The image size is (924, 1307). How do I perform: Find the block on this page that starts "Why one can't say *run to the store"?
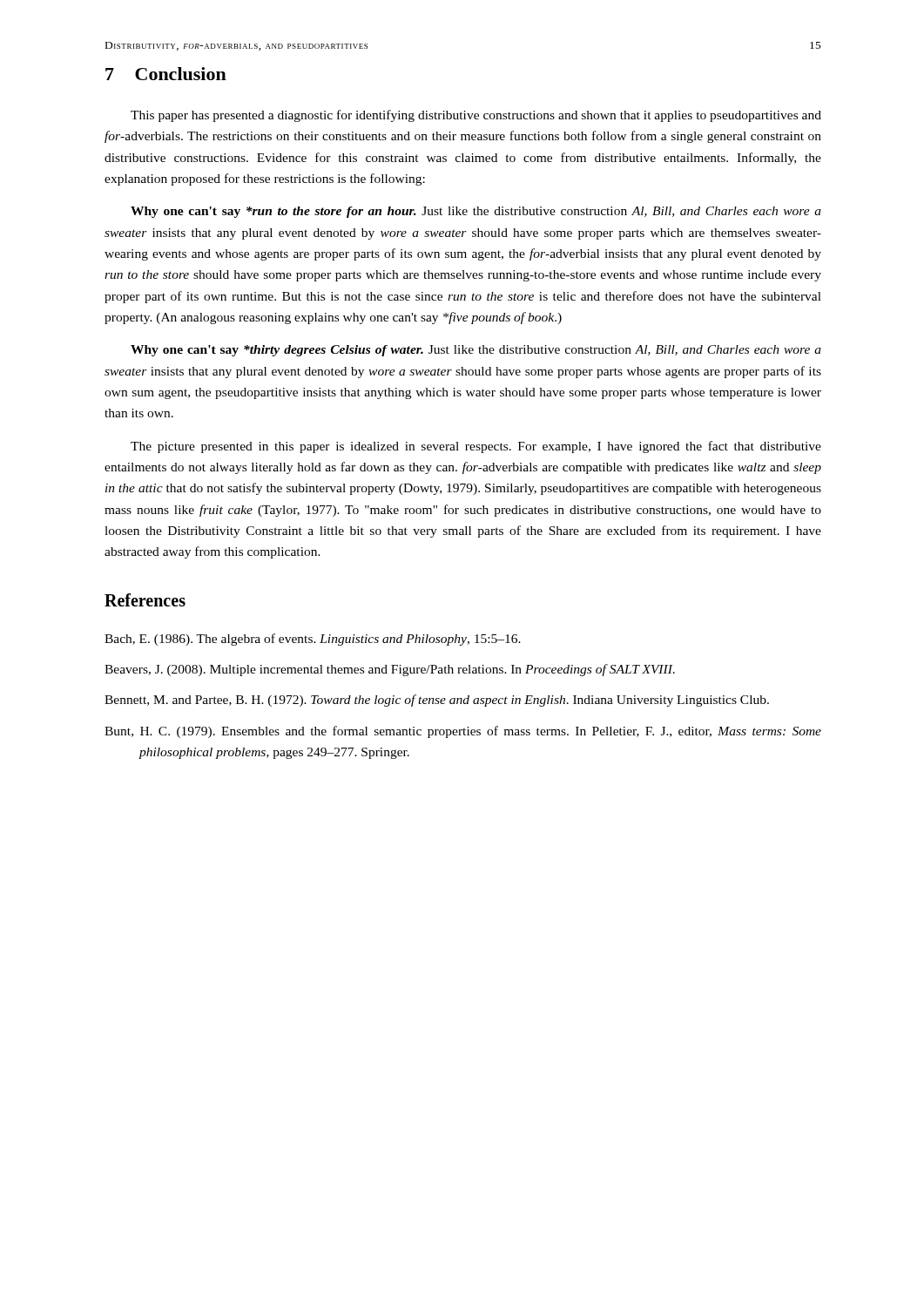(463, 264)
